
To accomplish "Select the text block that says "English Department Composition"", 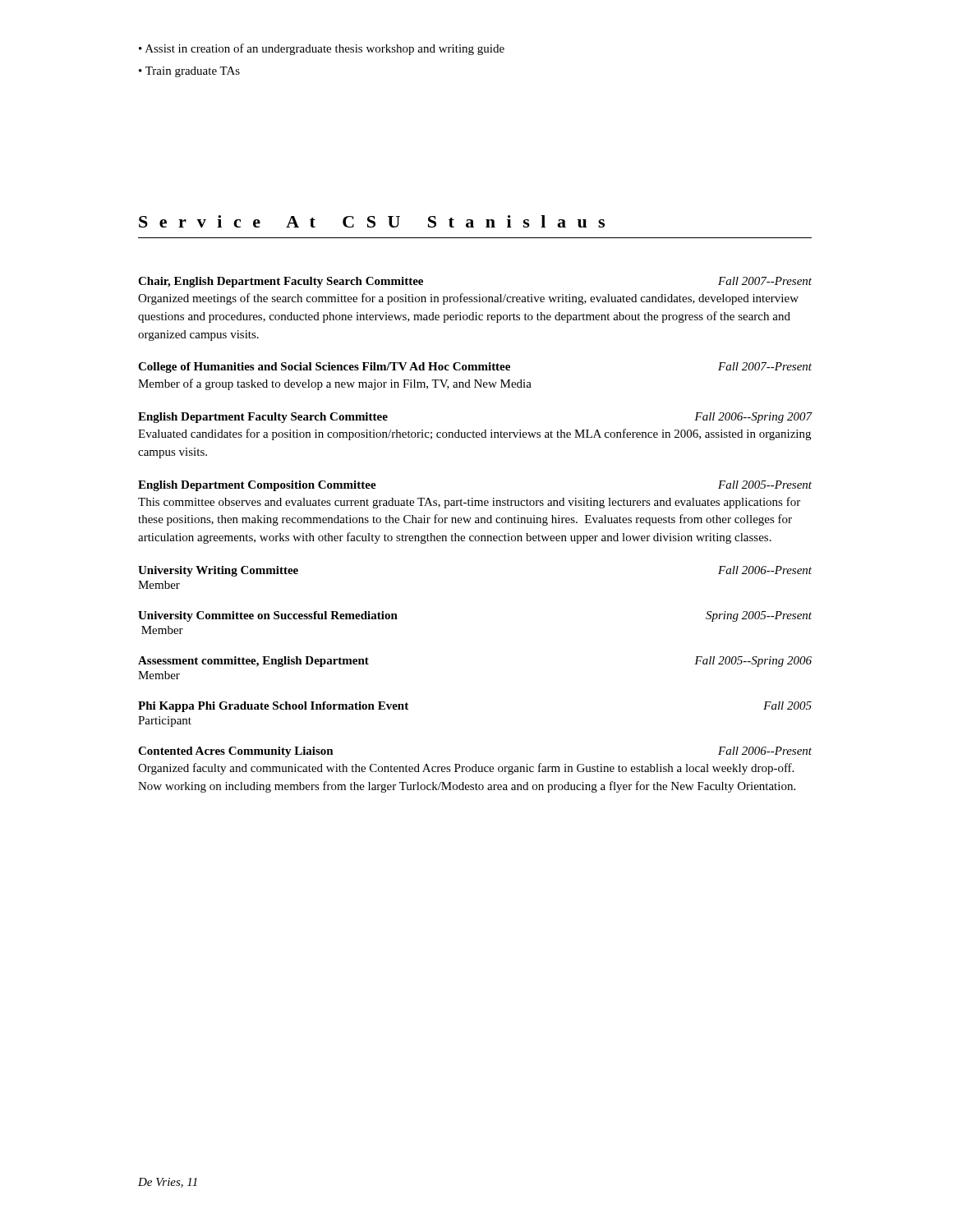I will tap(475, 512).
